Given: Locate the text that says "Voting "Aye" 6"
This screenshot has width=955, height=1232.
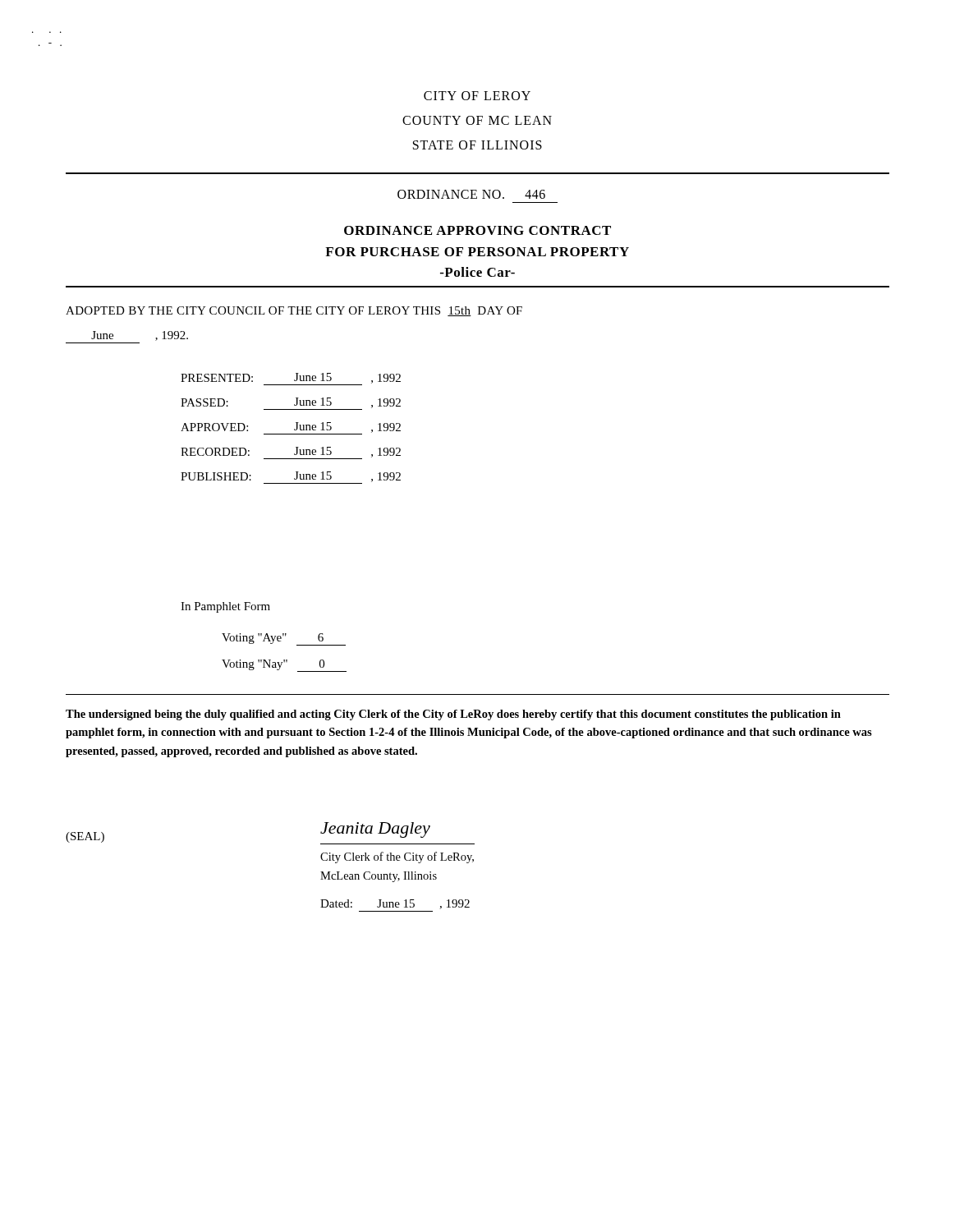Looking at the screenshot, I should click(x=284, y=638).
